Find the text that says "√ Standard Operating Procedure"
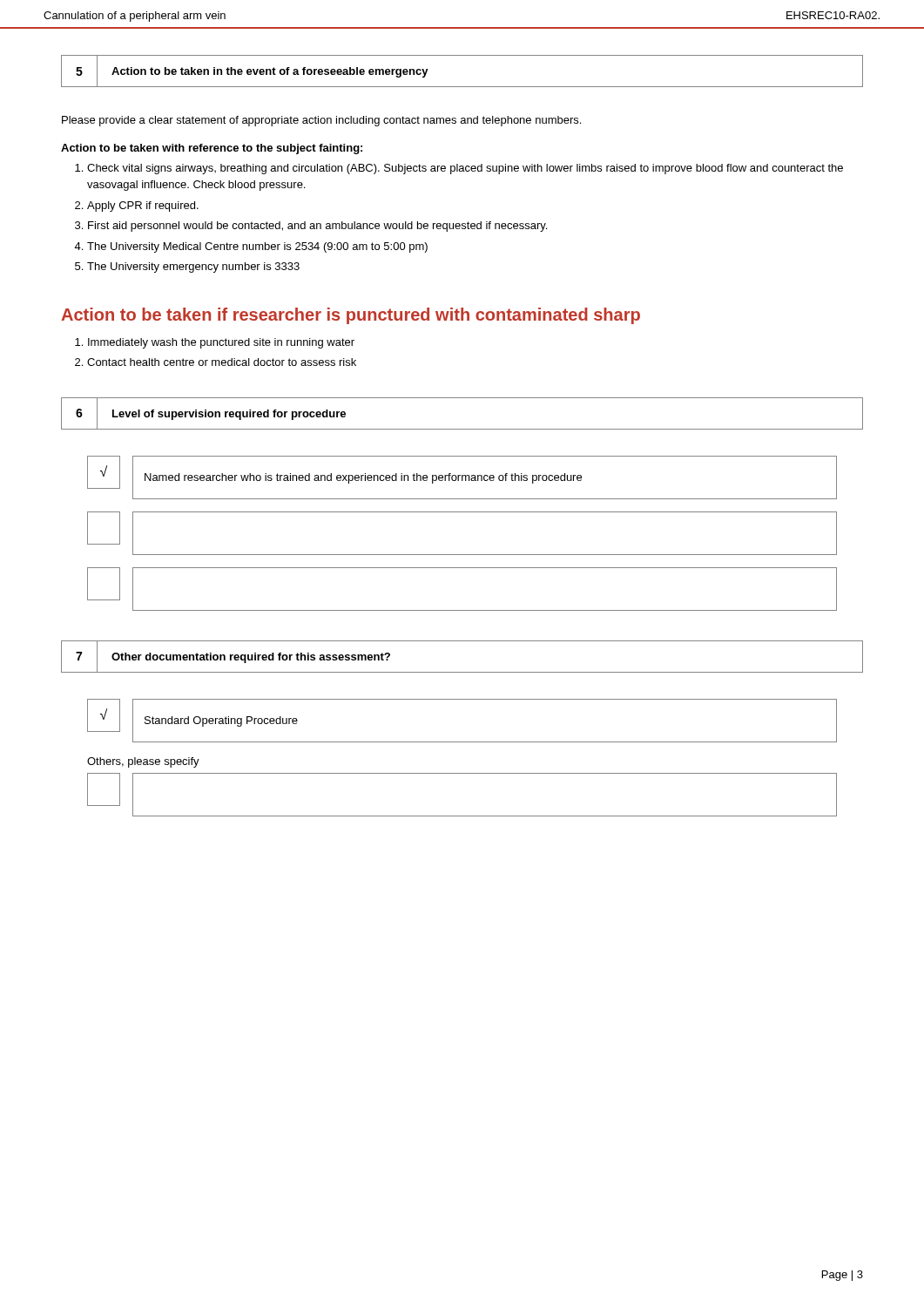This screenshot has width=924, height=1307. 462,720
